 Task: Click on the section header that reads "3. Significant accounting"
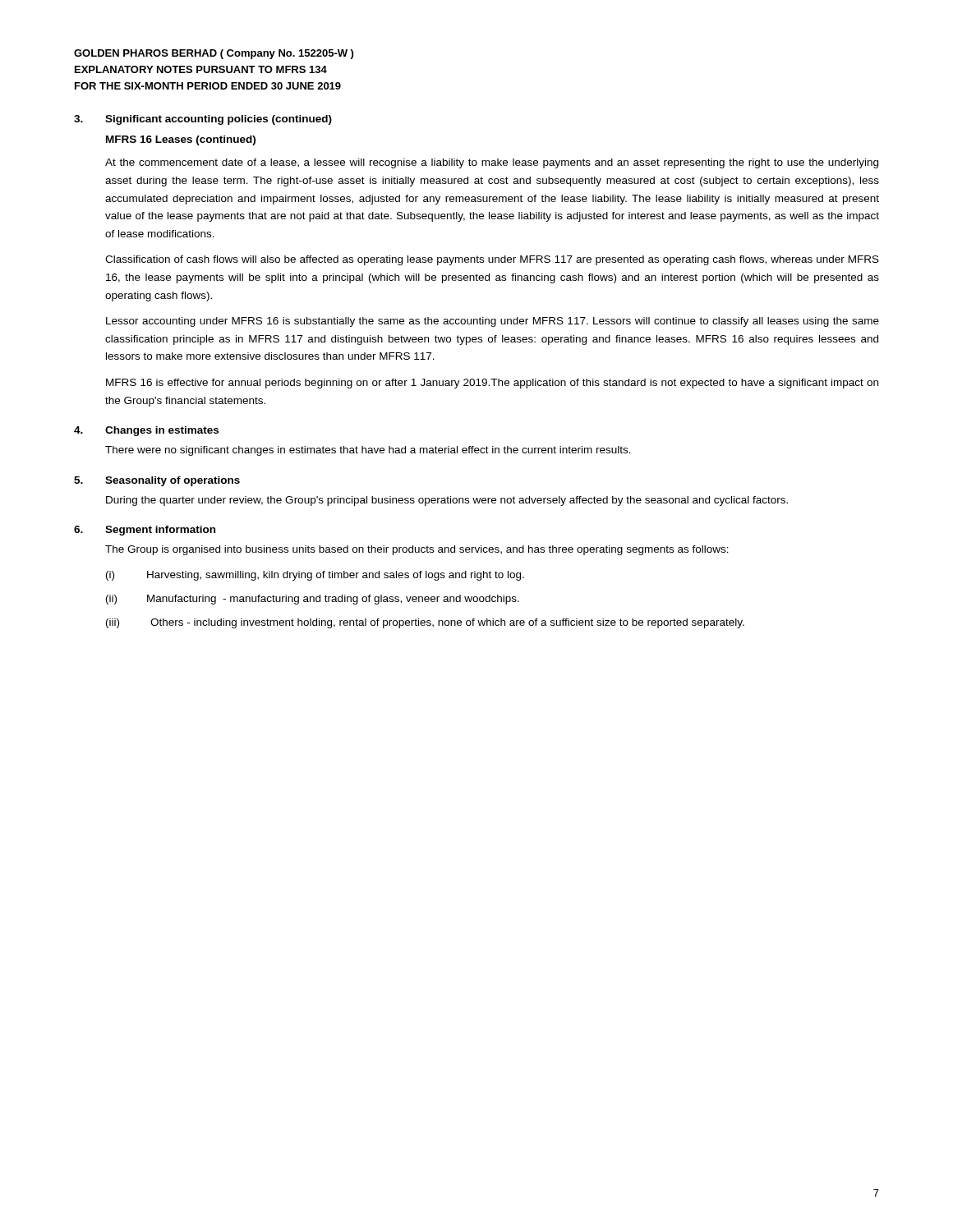pos(203,120)
